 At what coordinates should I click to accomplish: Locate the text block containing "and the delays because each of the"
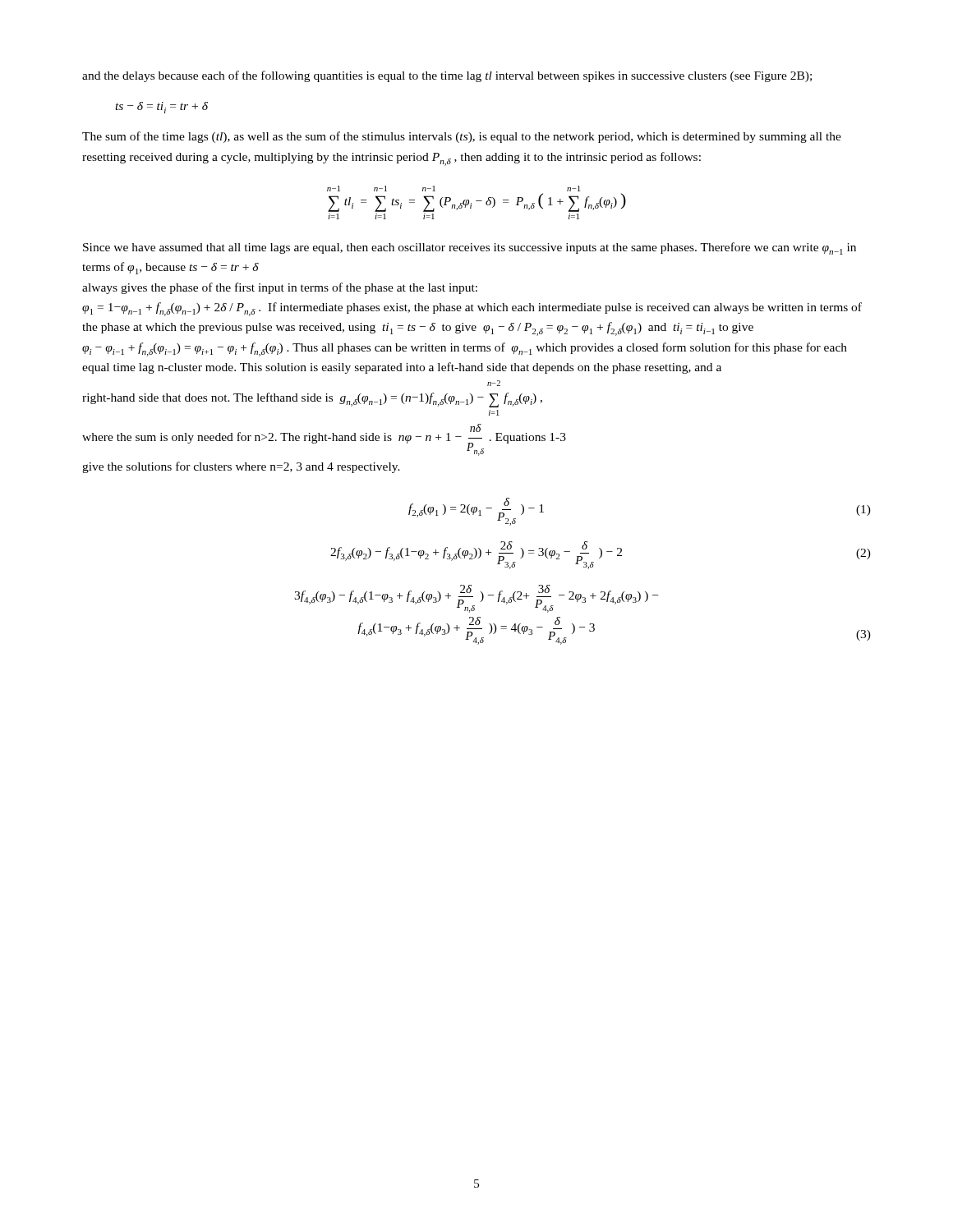pyautogui.click(x=447, y=75)
